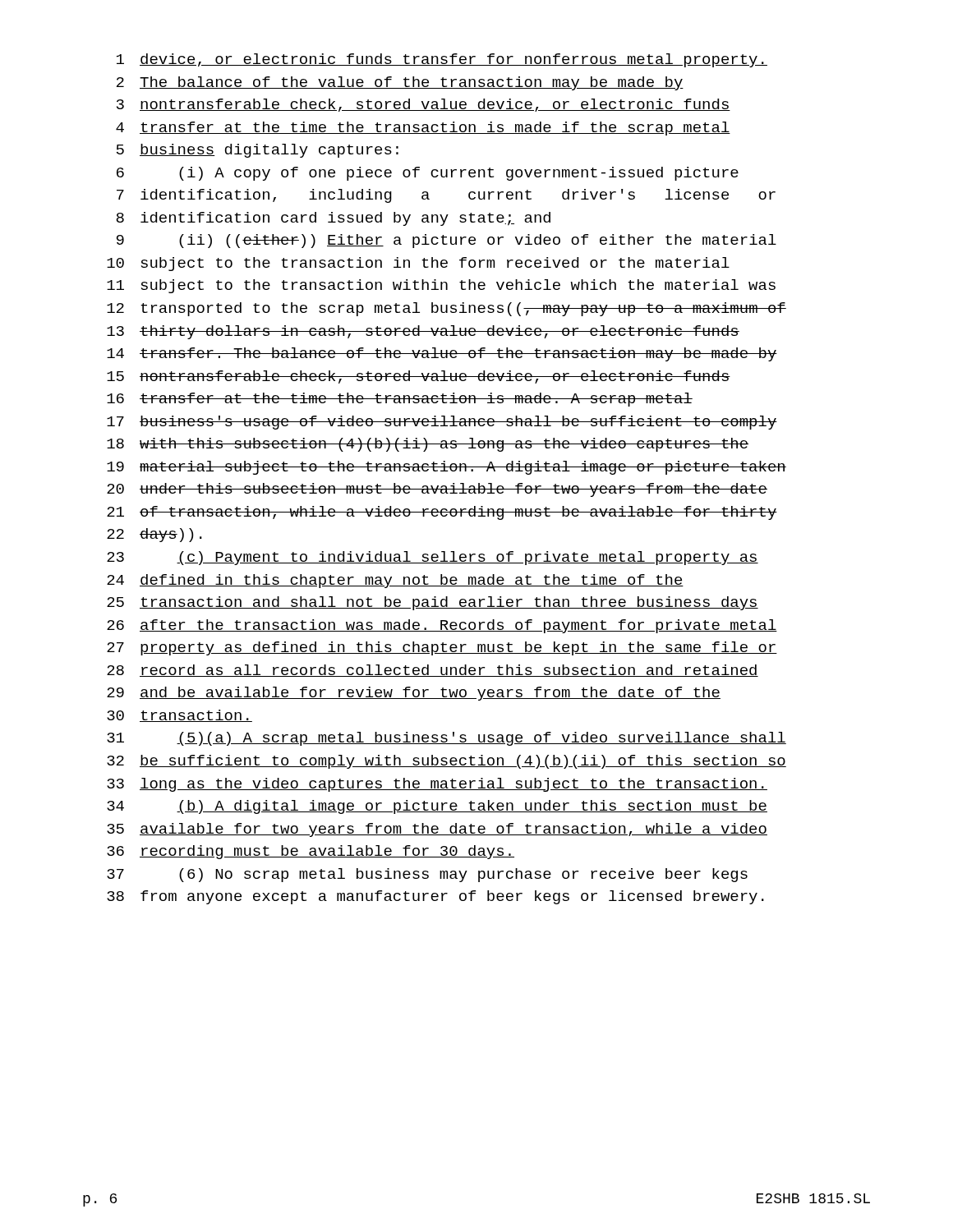The width and height of the screenshot is (953, 1232).
Task: Where is the passage that starts "25 transaction and"?
Action: coord(476,604)
